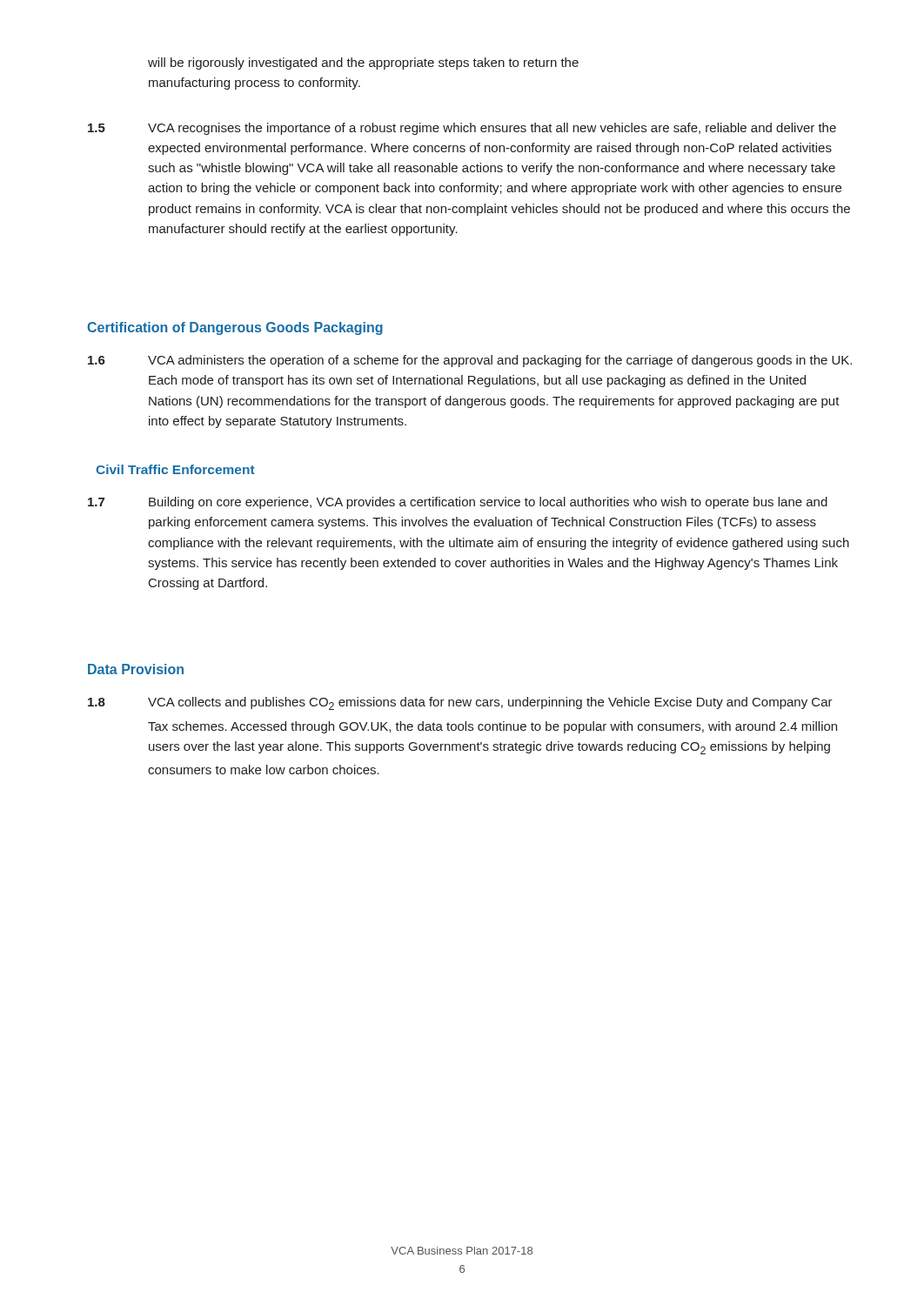Screen dimensions: 1305x924
Task: Click on the text block with the text "8 VCA collects and publishes"
Action: tap(471, 736)
